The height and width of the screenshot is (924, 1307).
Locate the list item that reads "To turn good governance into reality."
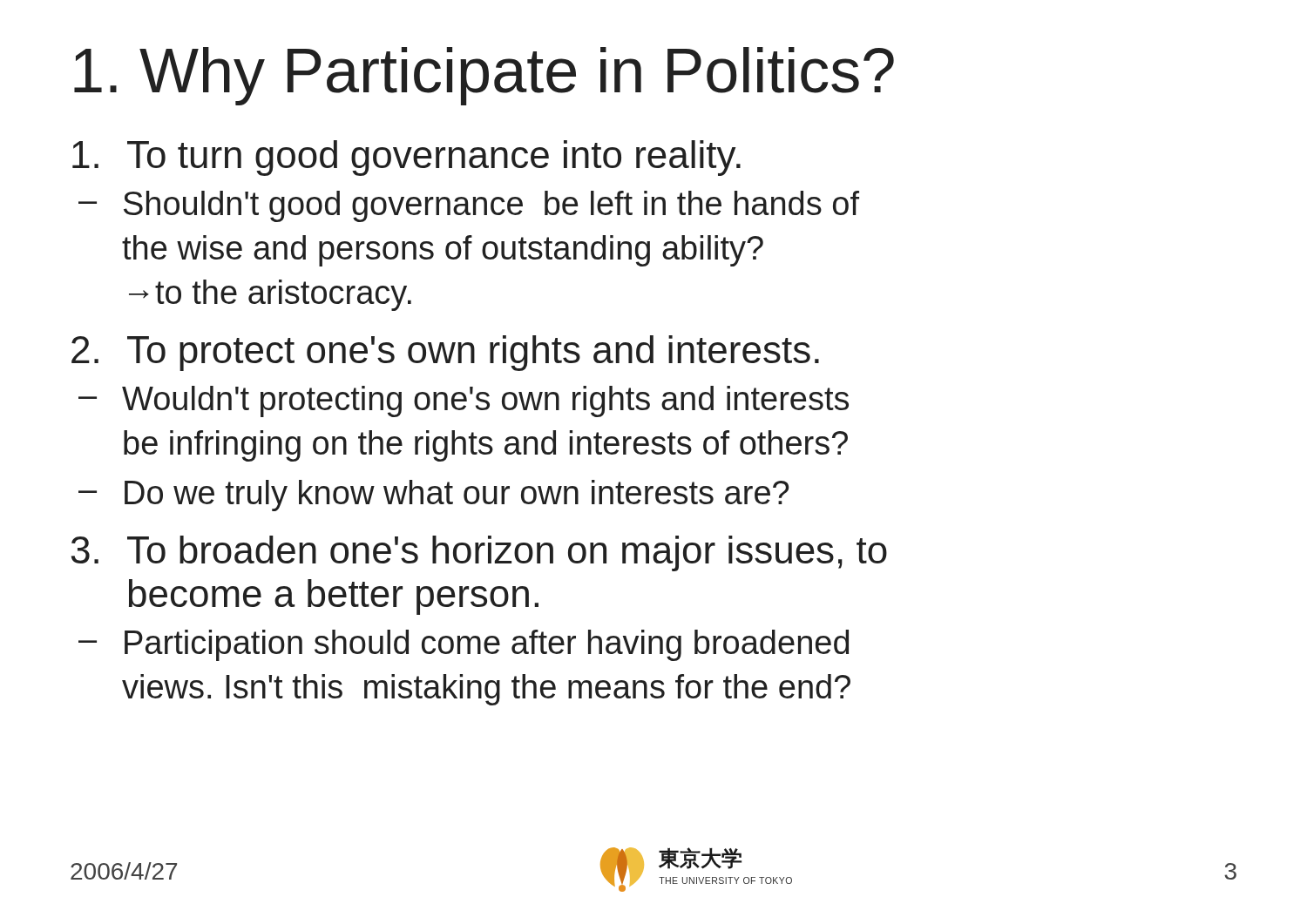[654, 155]
